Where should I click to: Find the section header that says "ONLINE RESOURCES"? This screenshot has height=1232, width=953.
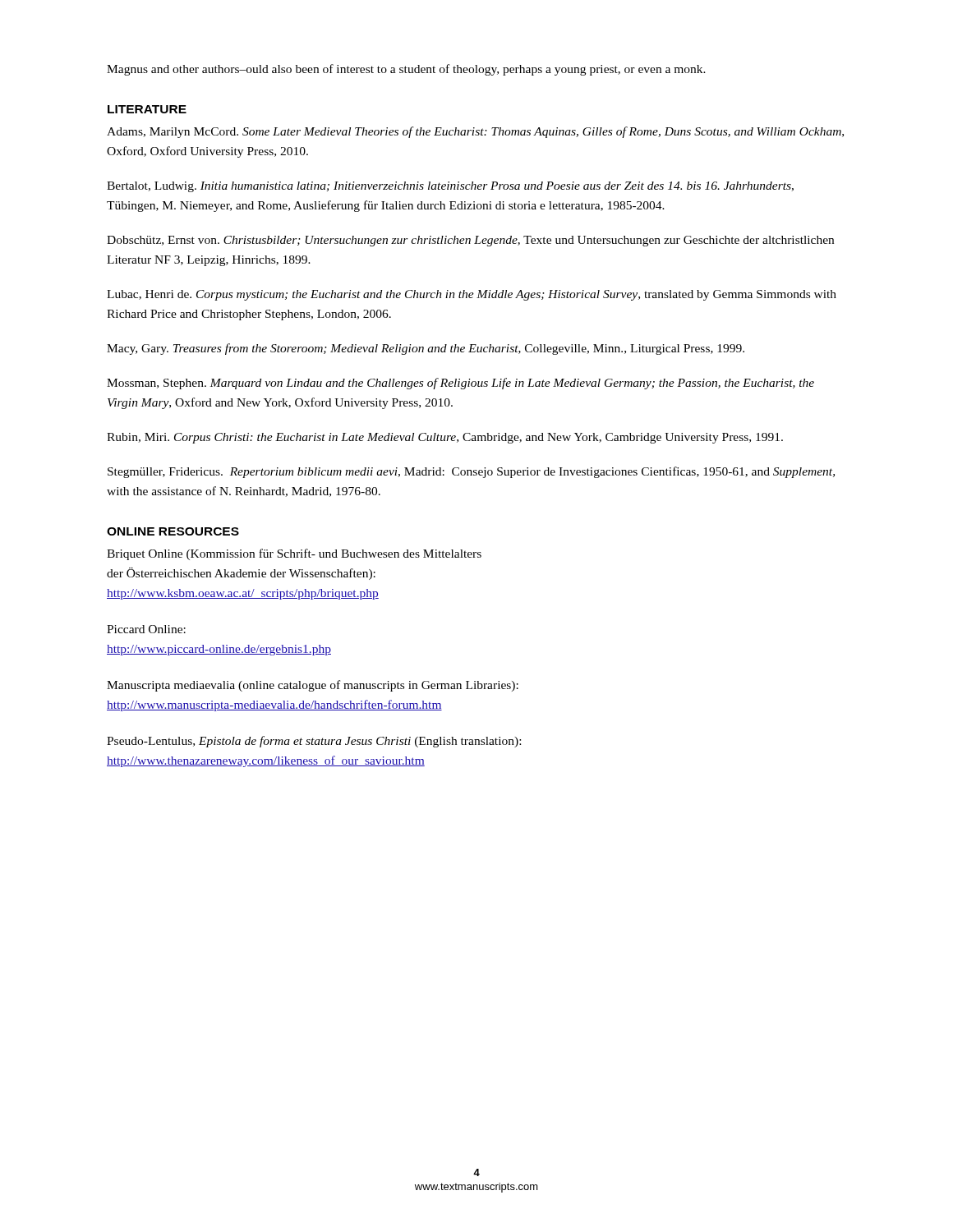pyautogui.click(x=173, y=531)
